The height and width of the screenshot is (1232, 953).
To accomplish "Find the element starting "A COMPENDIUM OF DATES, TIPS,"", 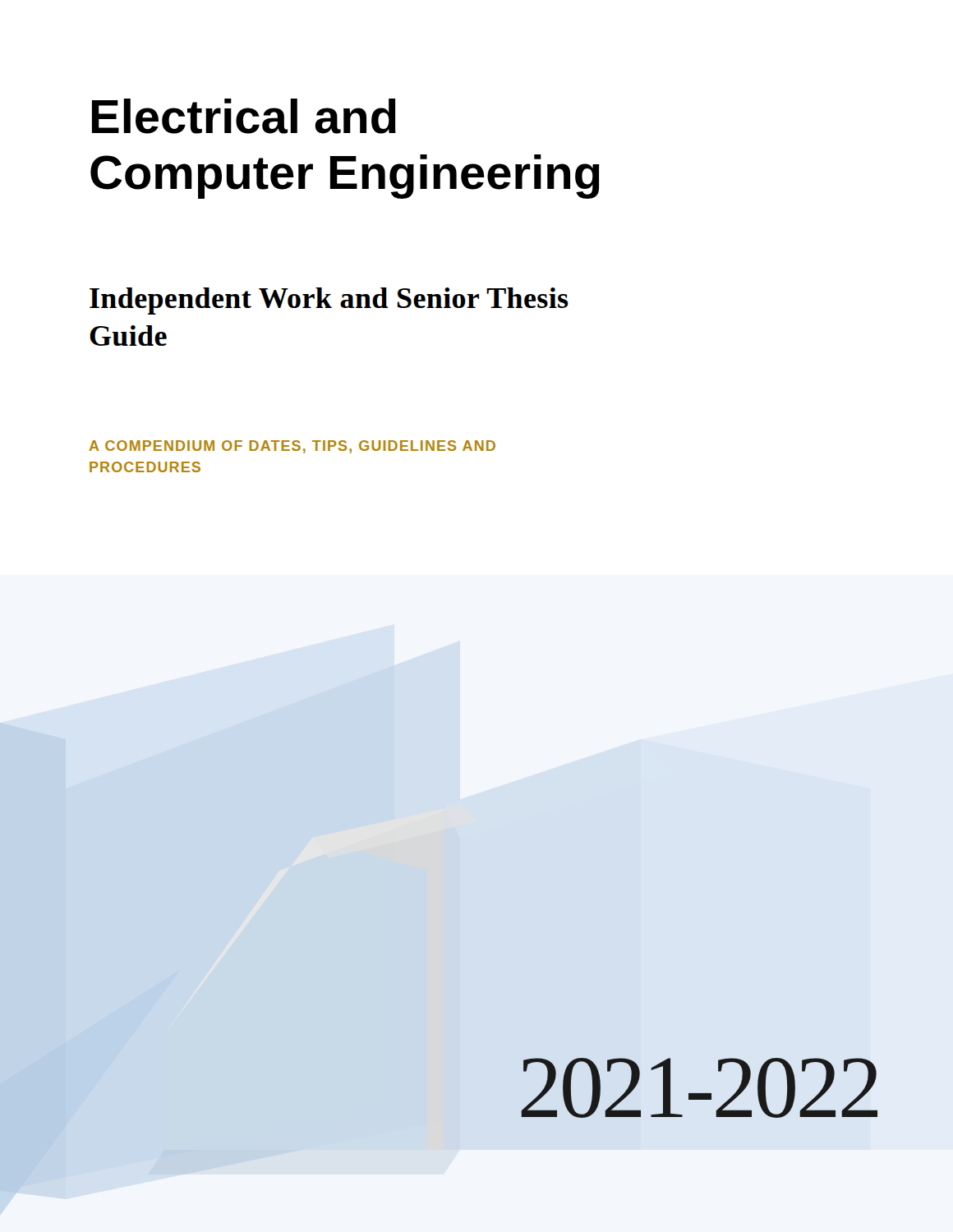I will point(319,457).
